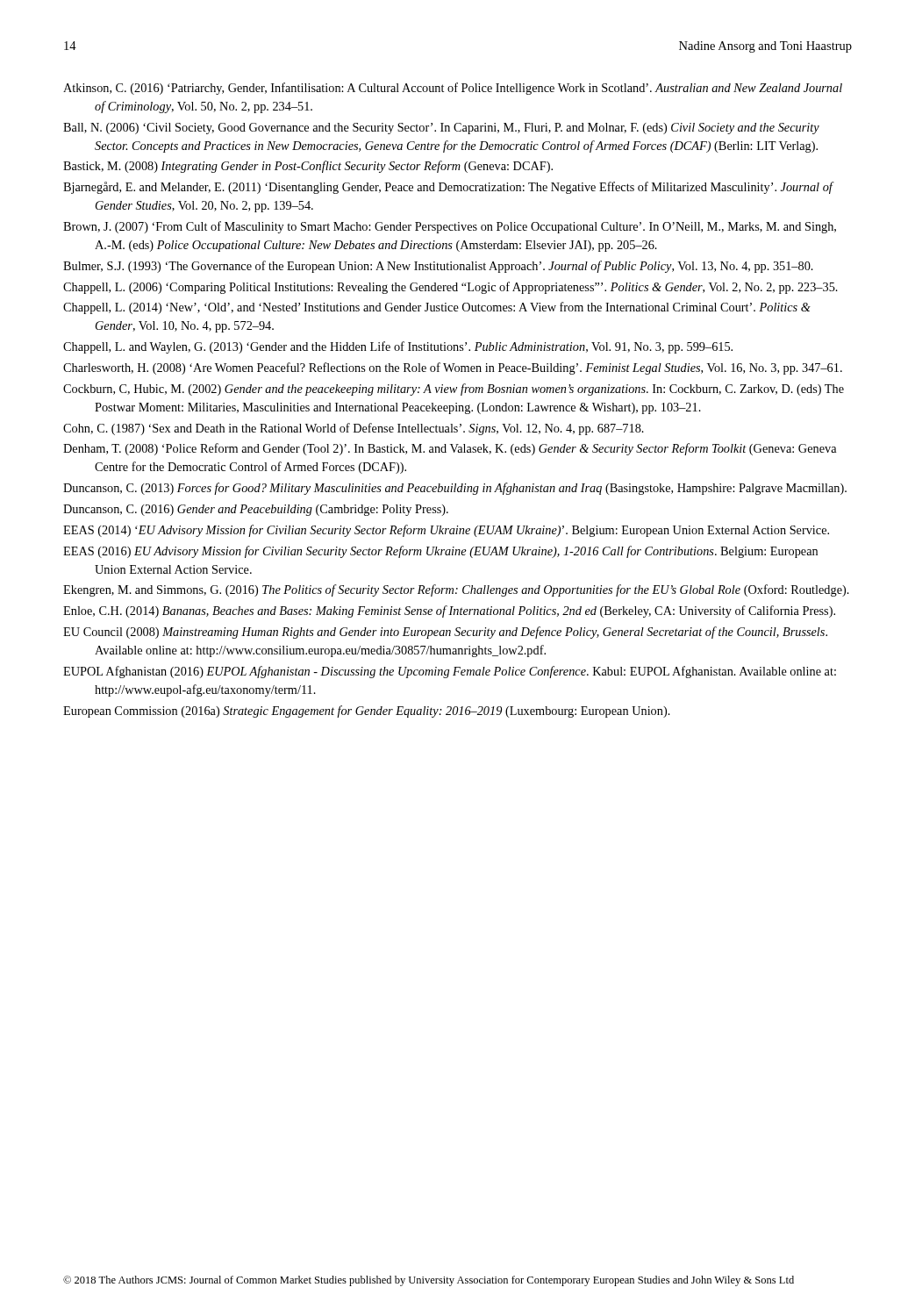The height and width of the screenshot is (1316, 915).
Task: Locate the text starting "Denham, T. (2008) ‘Police"
Action: pos(450,458)
